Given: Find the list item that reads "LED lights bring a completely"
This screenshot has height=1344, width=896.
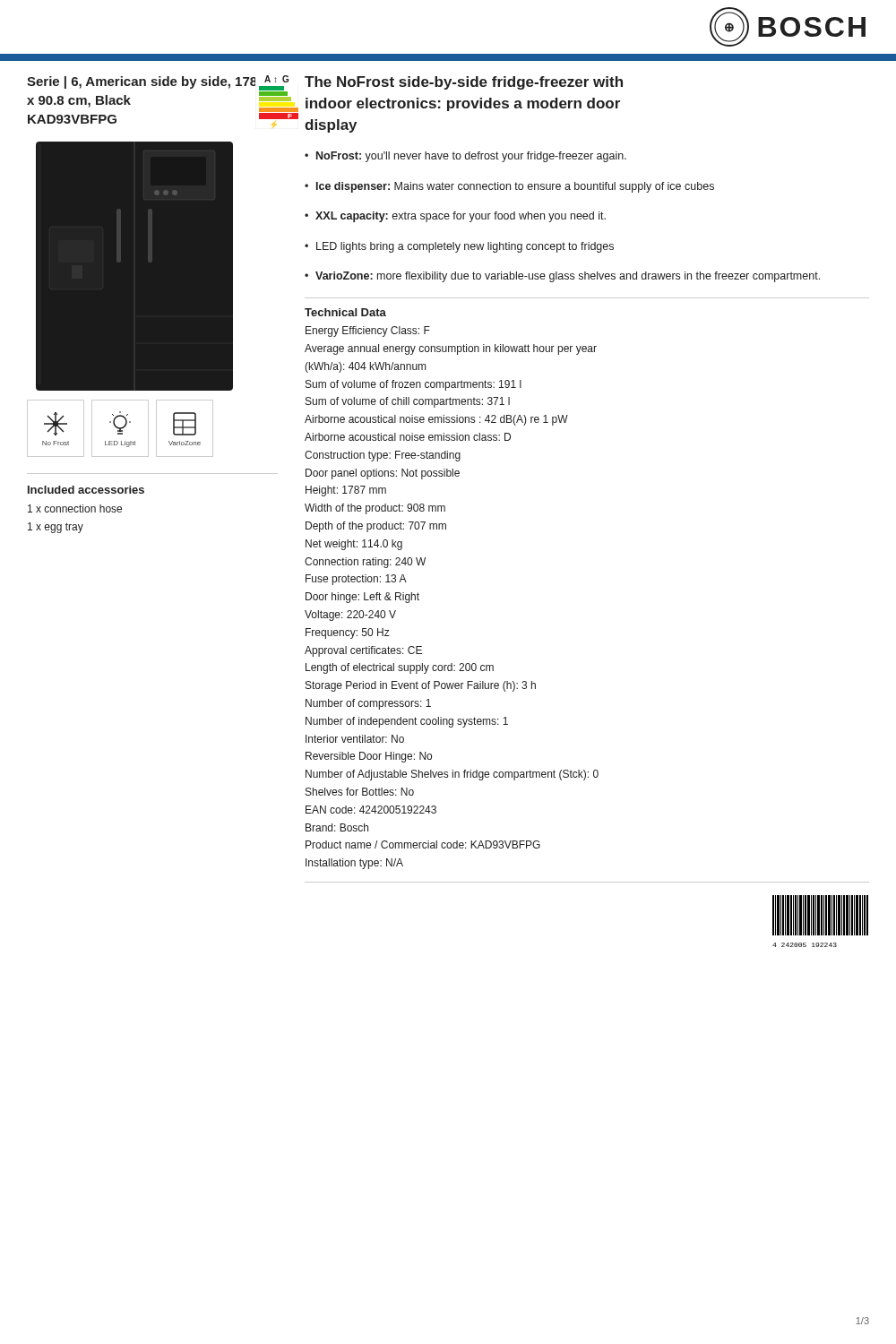Looking at the screenshot, I should [587, 247].
